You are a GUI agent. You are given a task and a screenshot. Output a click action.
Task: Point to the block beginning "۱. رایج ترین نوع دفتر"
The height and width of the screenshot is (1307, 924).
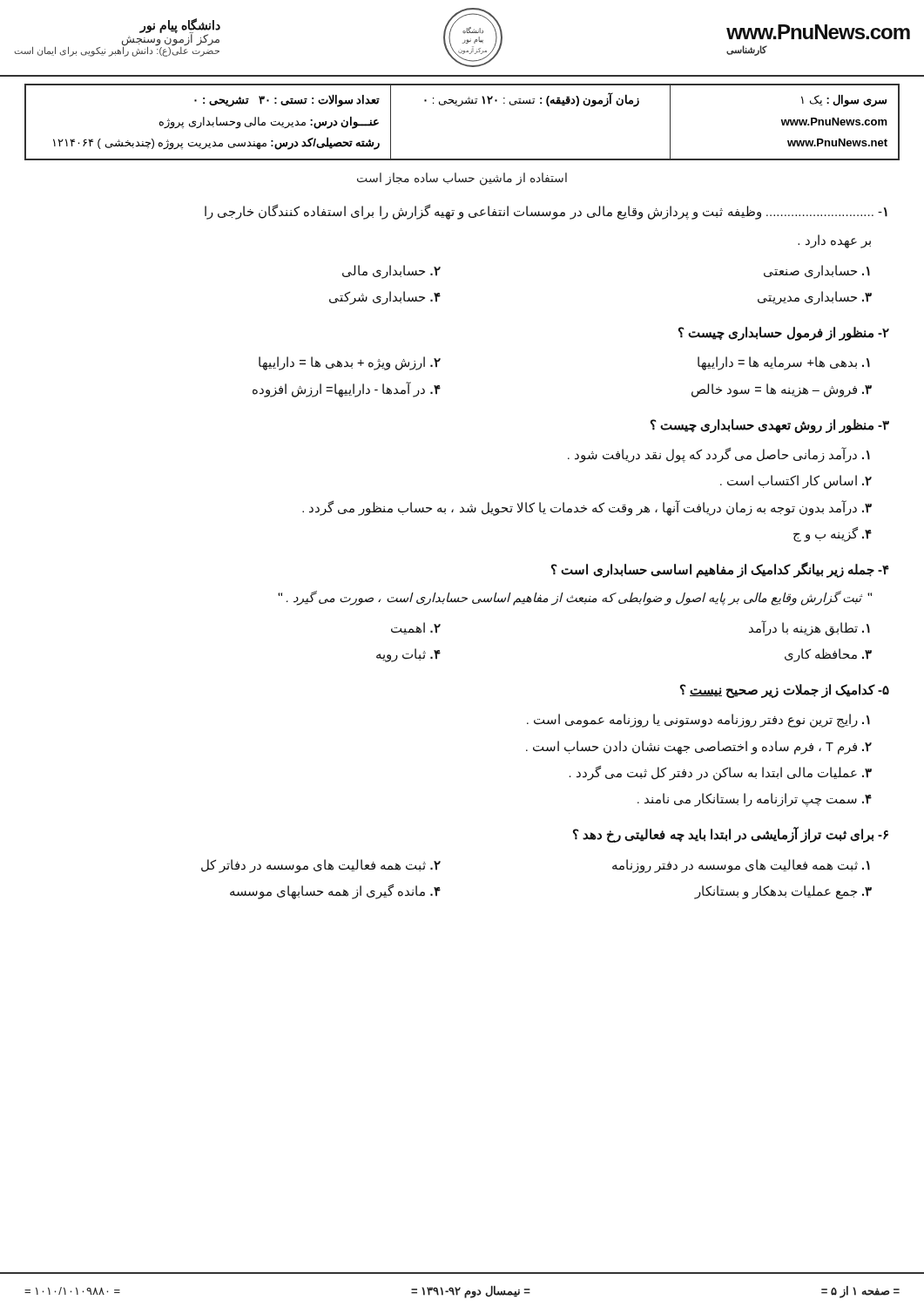point(699,720)
